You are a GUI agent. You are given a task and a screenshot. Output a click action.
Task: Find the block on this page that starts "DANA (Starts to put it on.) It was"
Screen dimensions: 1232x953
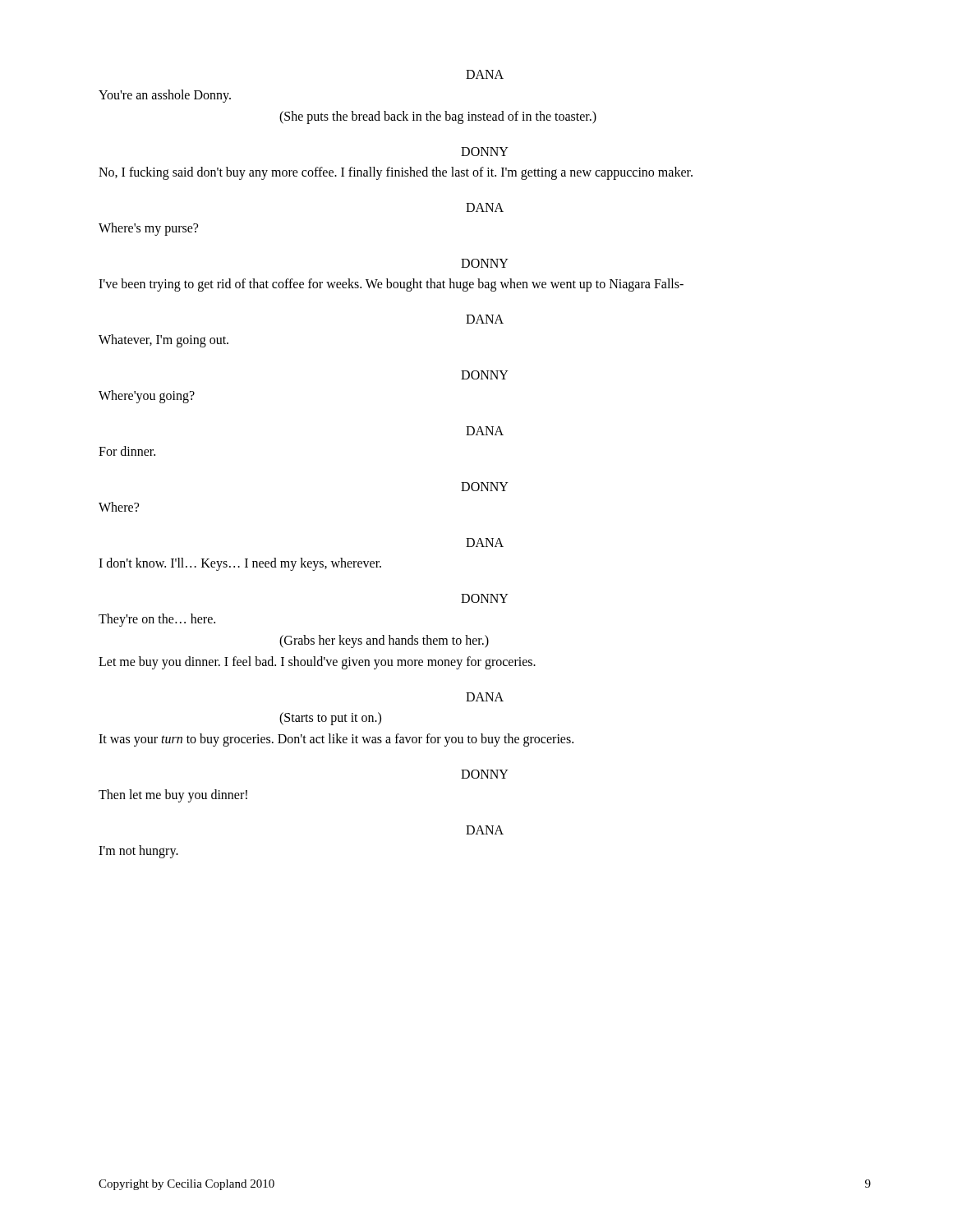tap(485, 697)
